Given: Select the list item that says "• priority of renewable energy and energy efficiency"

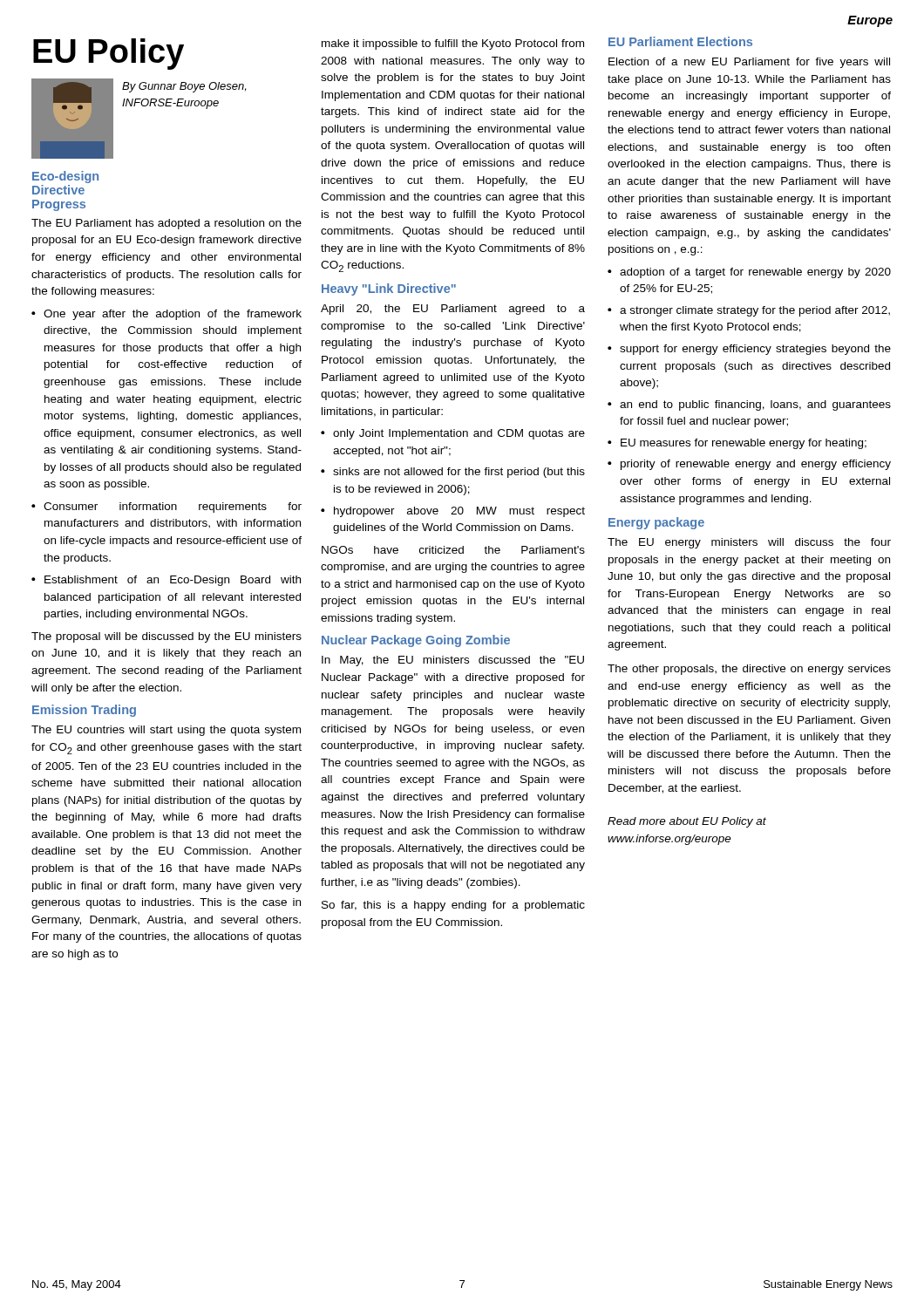Looking at the screenshot, I should point(749,480).
